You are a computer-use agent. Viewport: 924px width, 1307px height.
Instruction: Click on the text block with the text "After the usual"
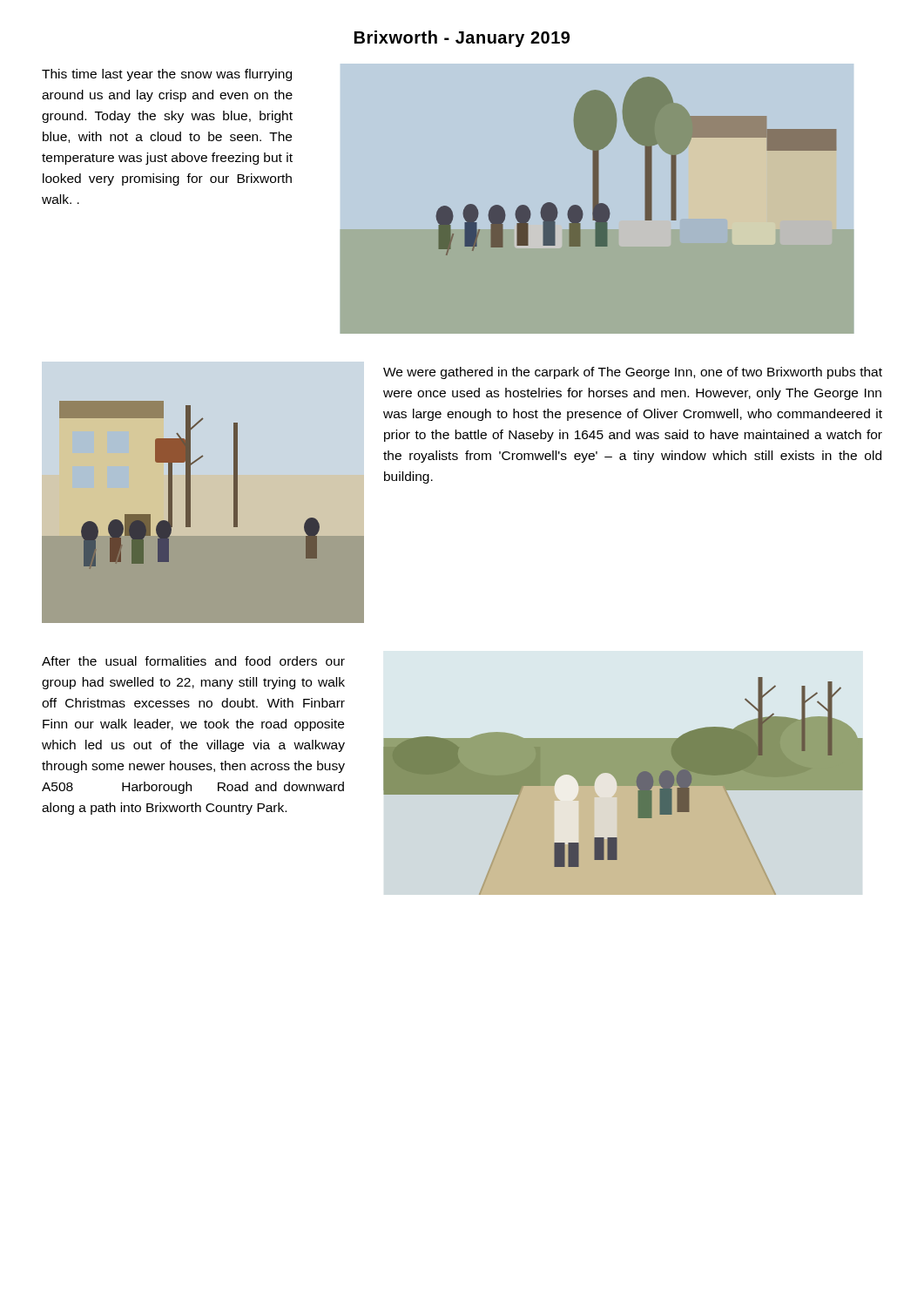click(193, 734)
